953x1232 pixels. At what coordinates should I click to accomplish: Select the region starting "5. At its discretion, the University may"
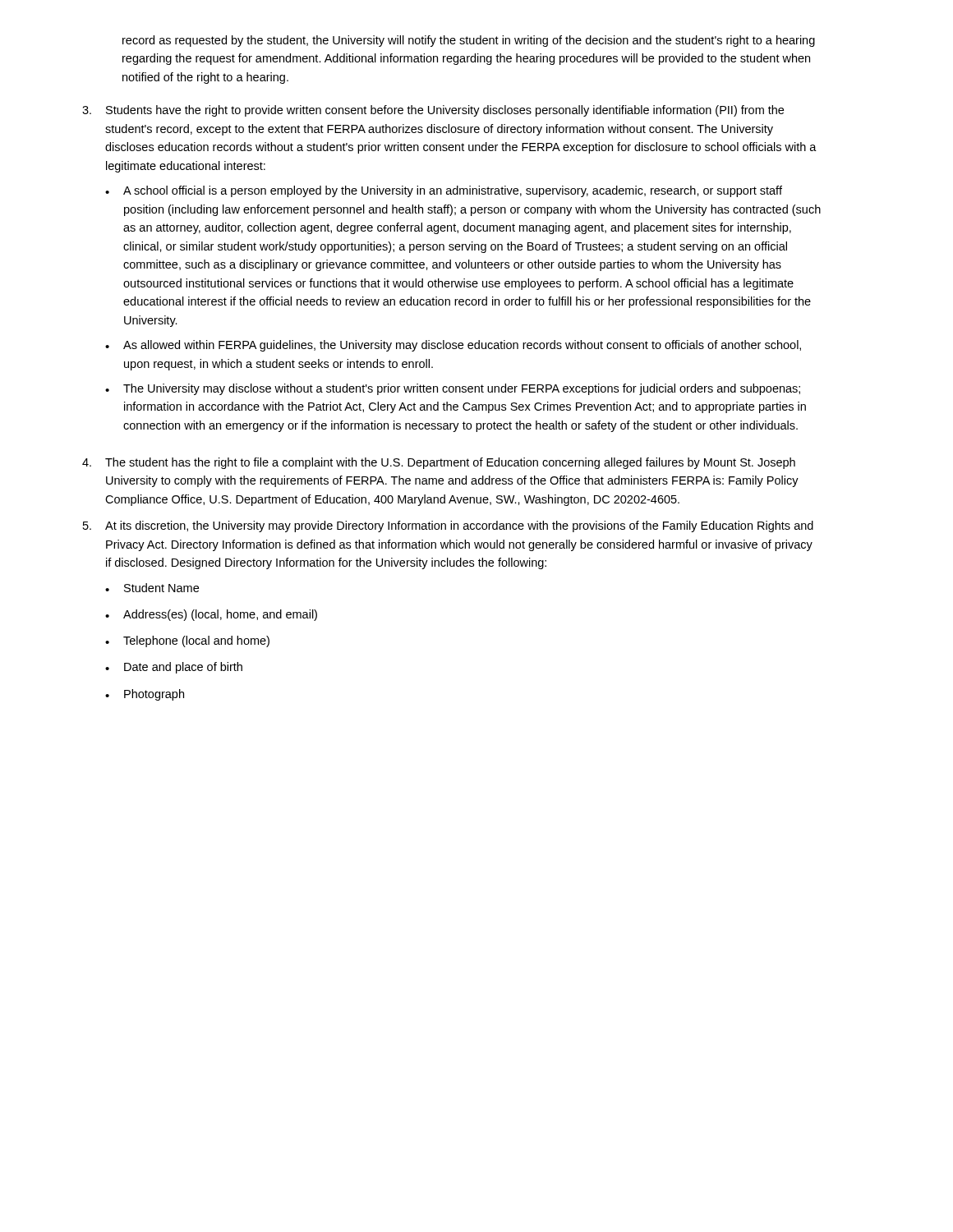448,526
